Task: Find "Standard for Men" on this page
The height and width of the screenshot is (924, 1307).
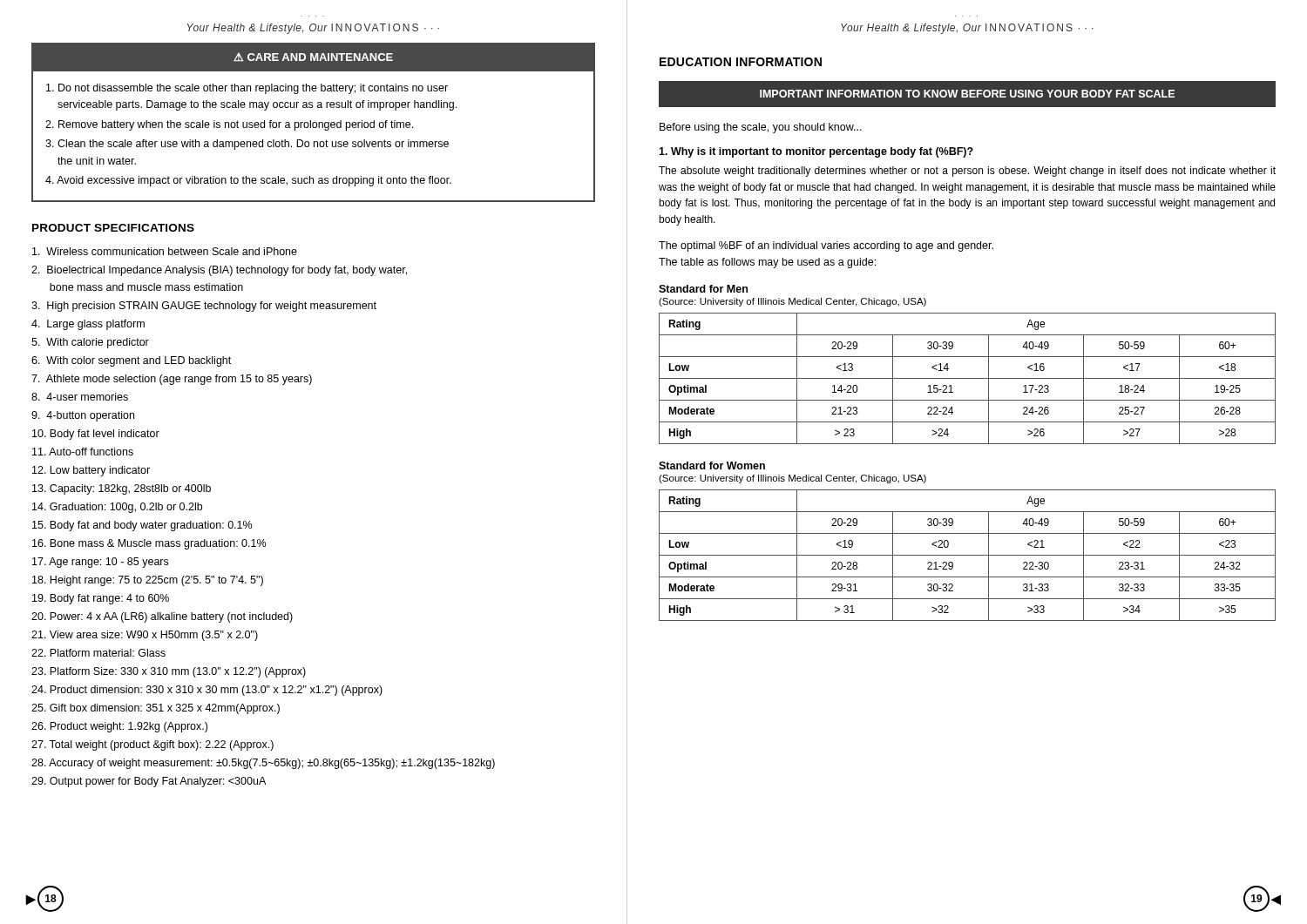Action: (703, 289)
